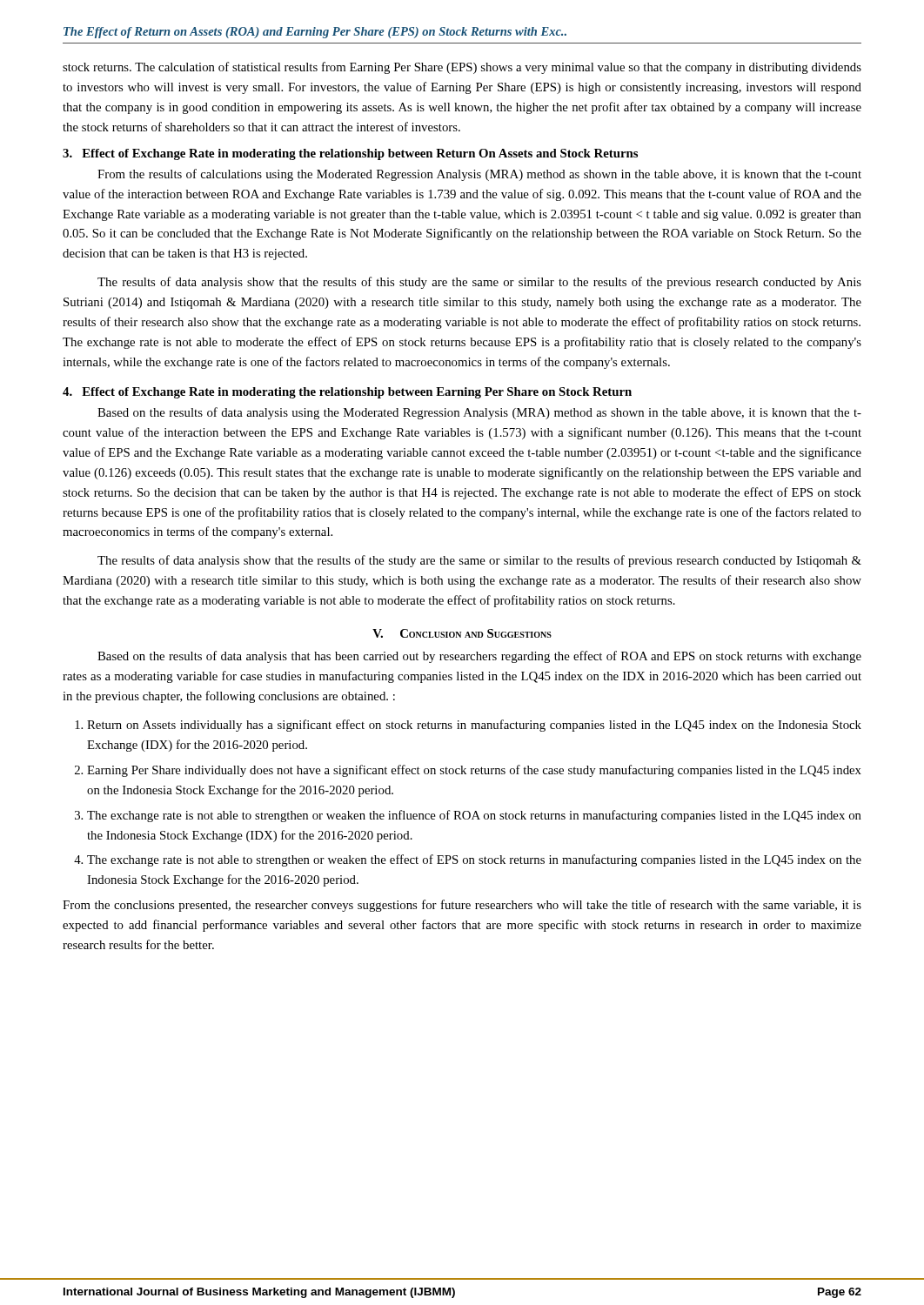Click the passage that begins "From the conclusions"
This screenshot has height=1305, width=924.
point(462,925)
